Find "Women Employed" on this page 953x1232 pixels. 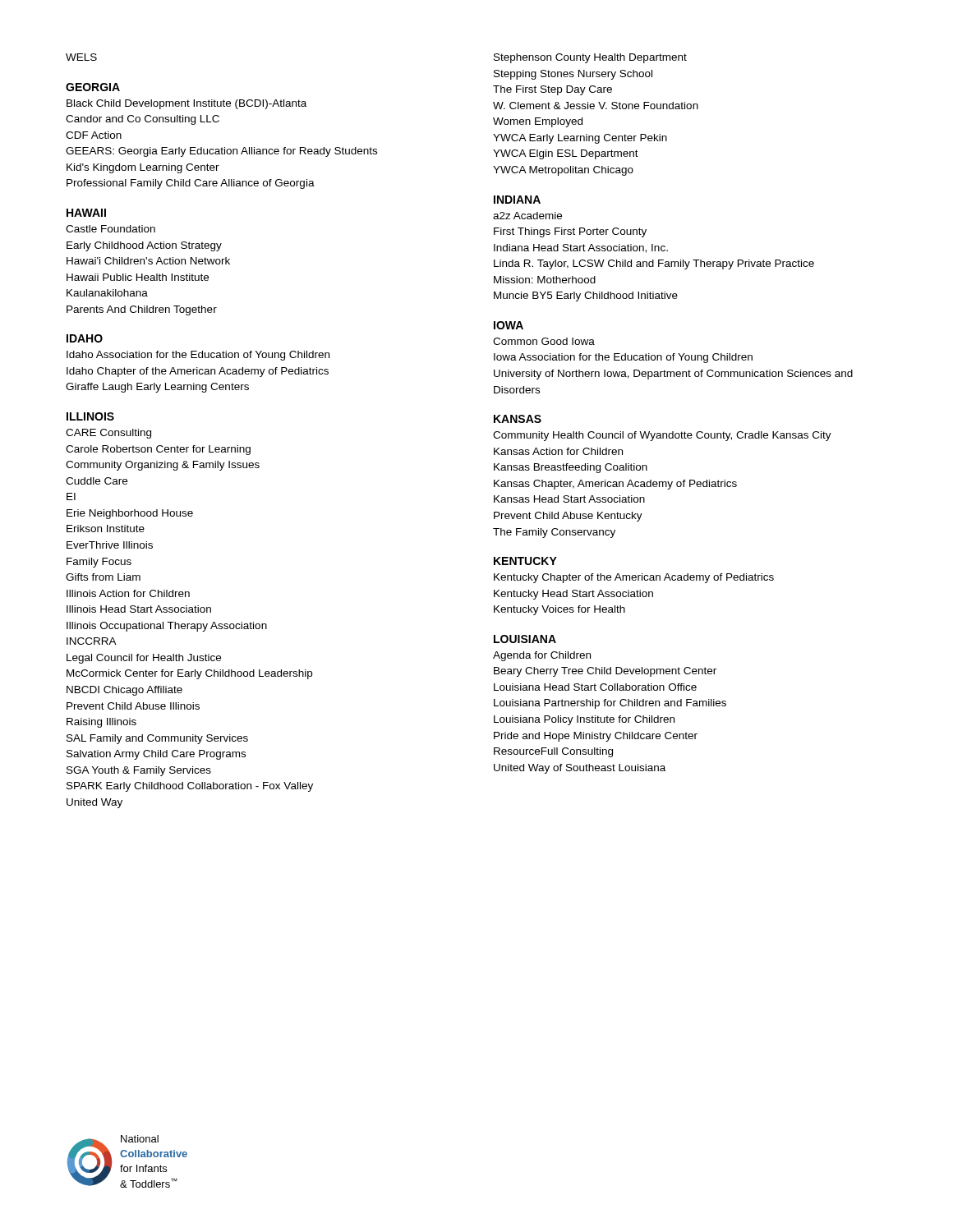(538, 121)
